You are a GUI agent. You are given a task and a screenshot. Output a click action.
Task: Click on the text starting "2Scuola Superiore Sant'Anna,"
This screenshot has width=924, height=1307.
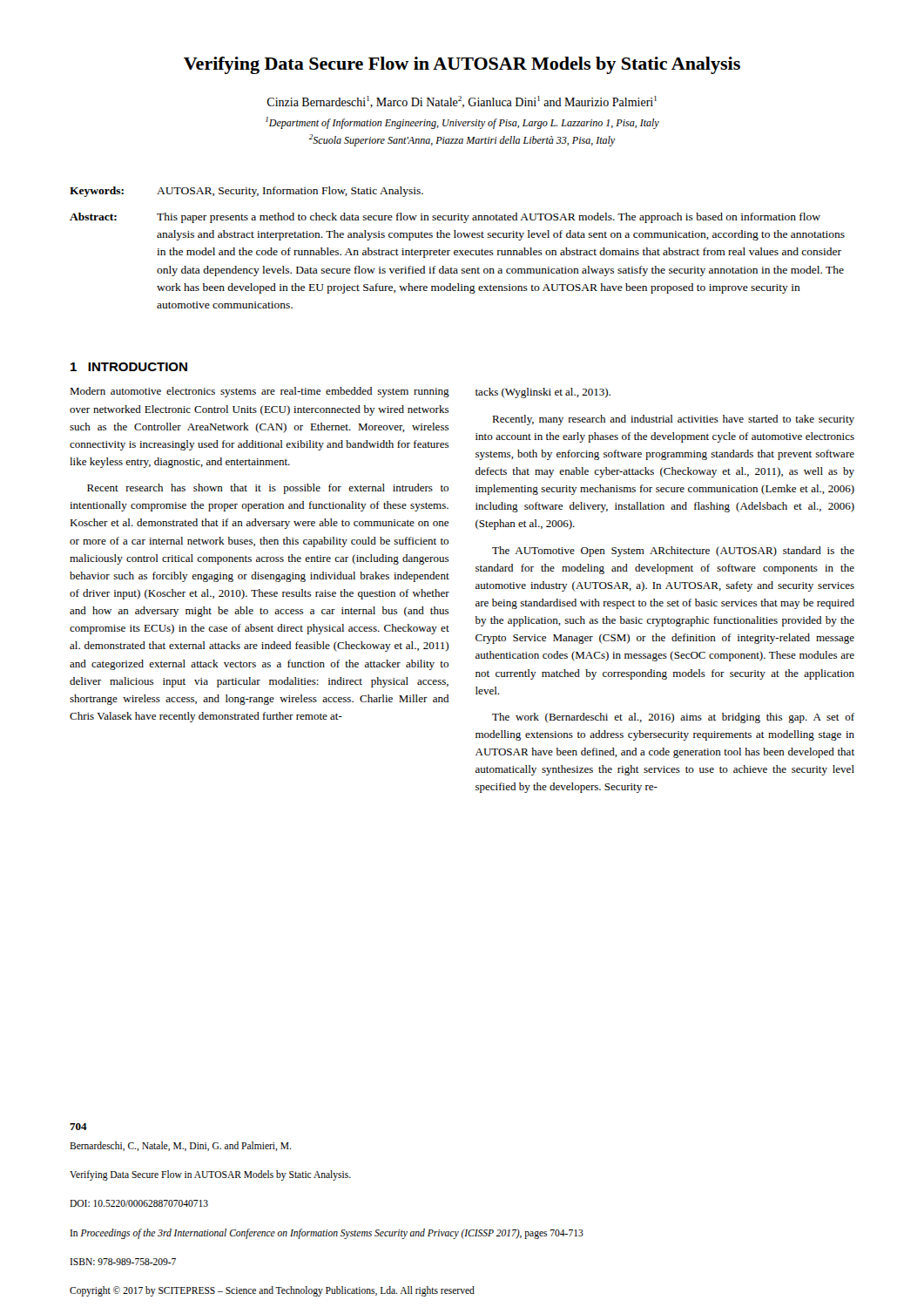point(462,139)
